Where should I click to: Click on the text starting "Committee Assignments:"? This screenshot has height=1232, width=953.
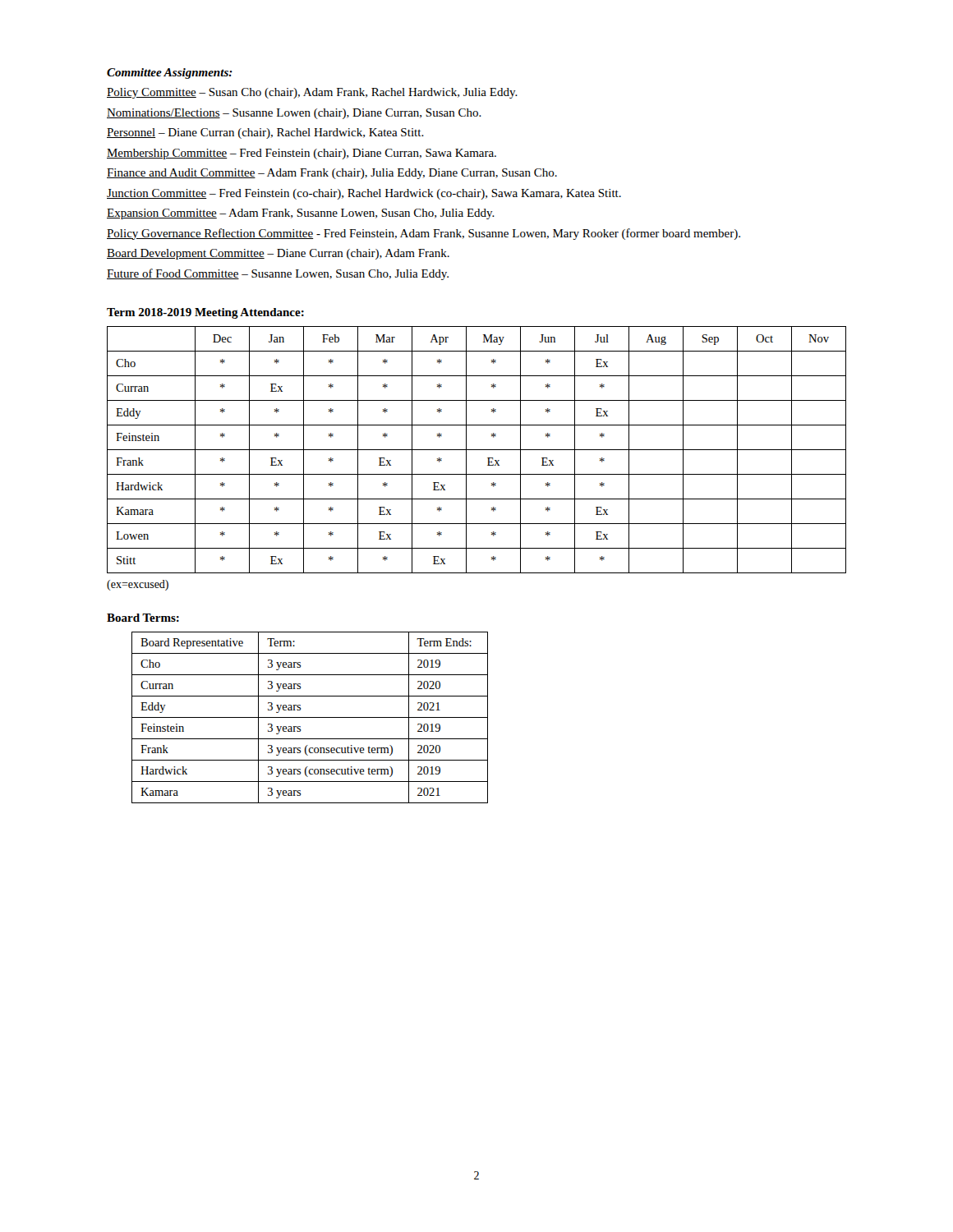[x=170, y=73]
